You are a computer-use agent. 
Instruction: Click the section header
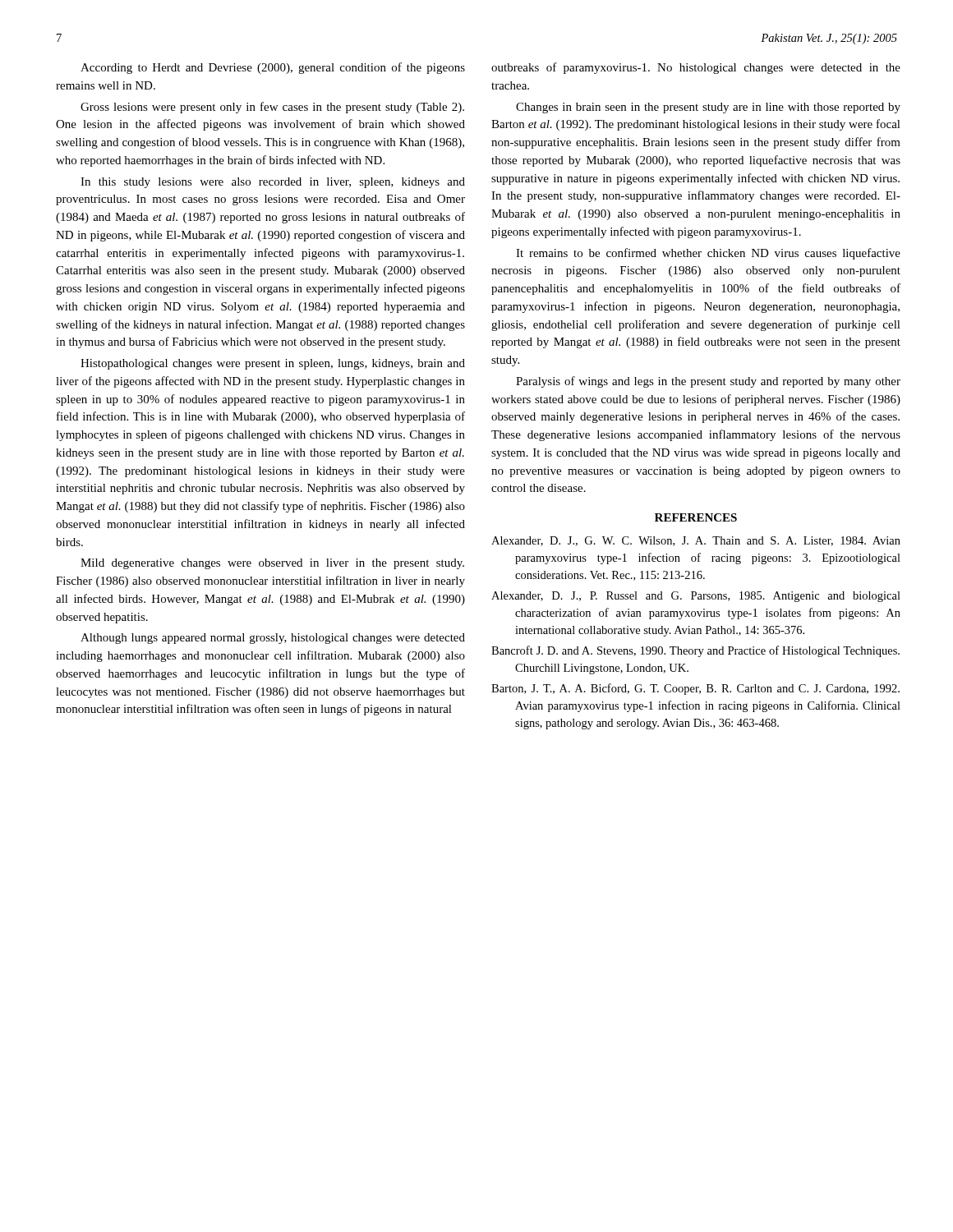point(696,517)
